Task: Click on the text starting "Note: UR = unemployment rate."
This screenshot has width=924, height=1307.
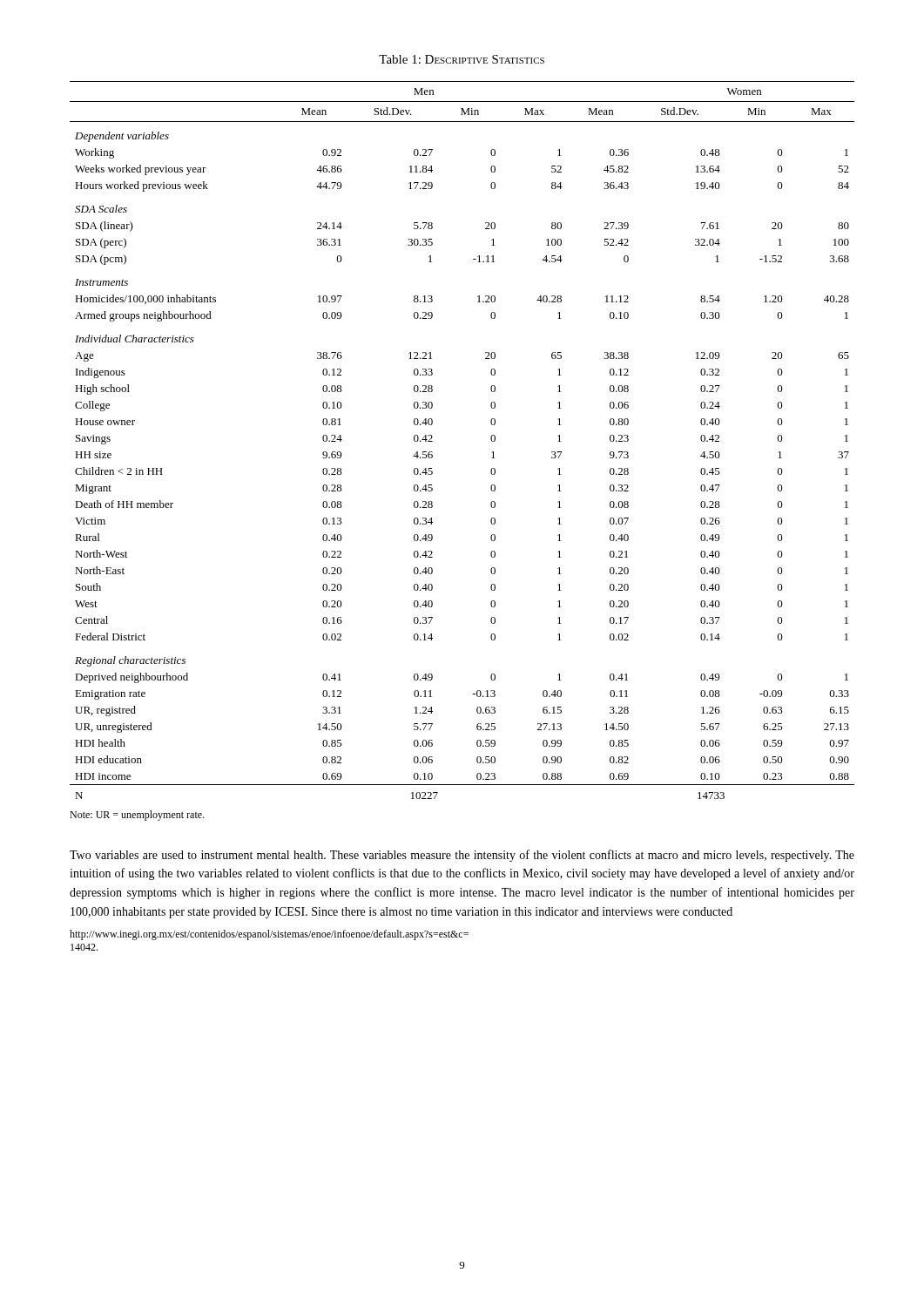Action: coord(137,814)
